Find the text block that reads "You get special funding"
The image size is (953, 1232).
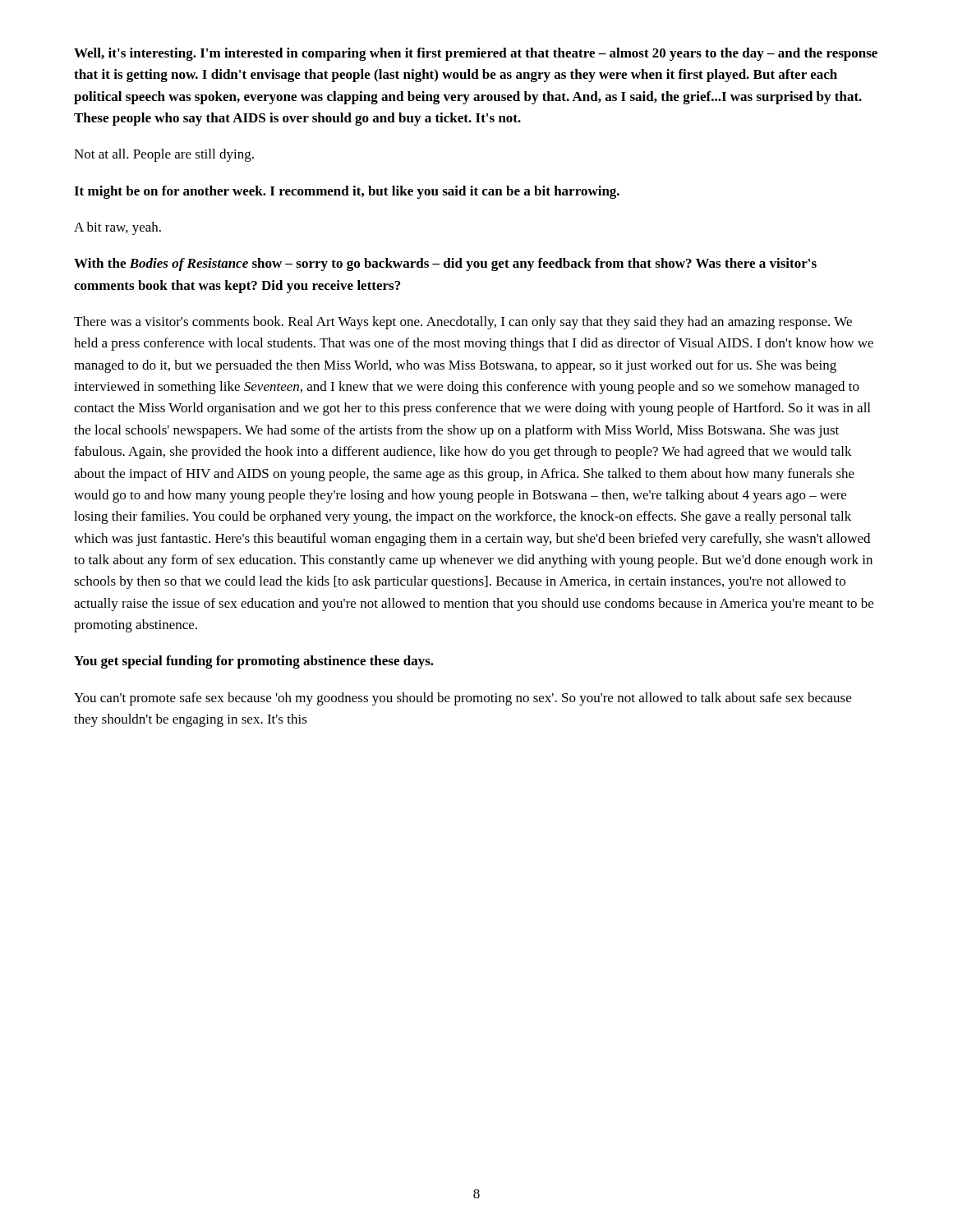pyautogui.click(x=254, y=662)
